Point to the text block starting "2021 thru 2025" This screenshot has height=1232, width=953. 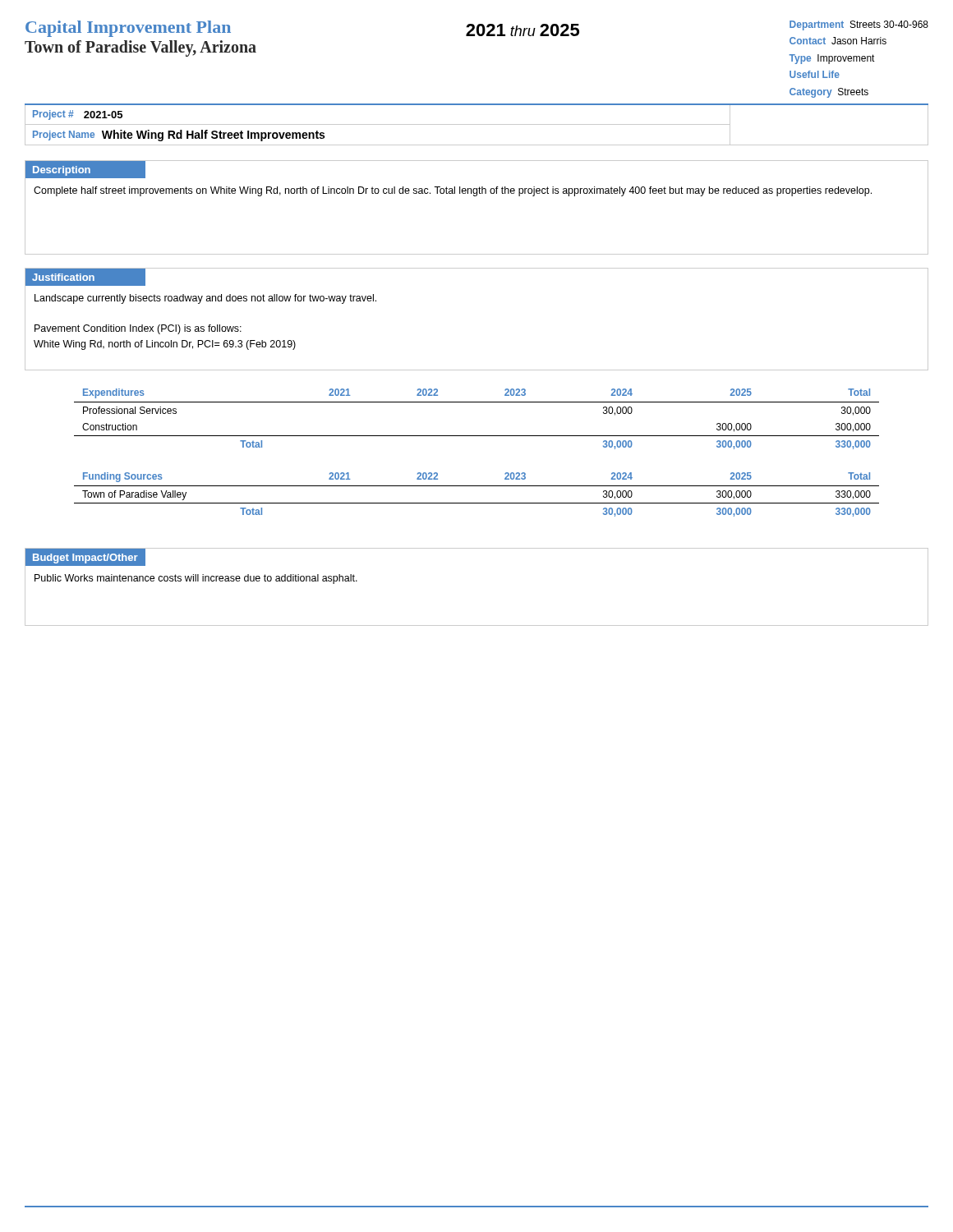(523, 30)
